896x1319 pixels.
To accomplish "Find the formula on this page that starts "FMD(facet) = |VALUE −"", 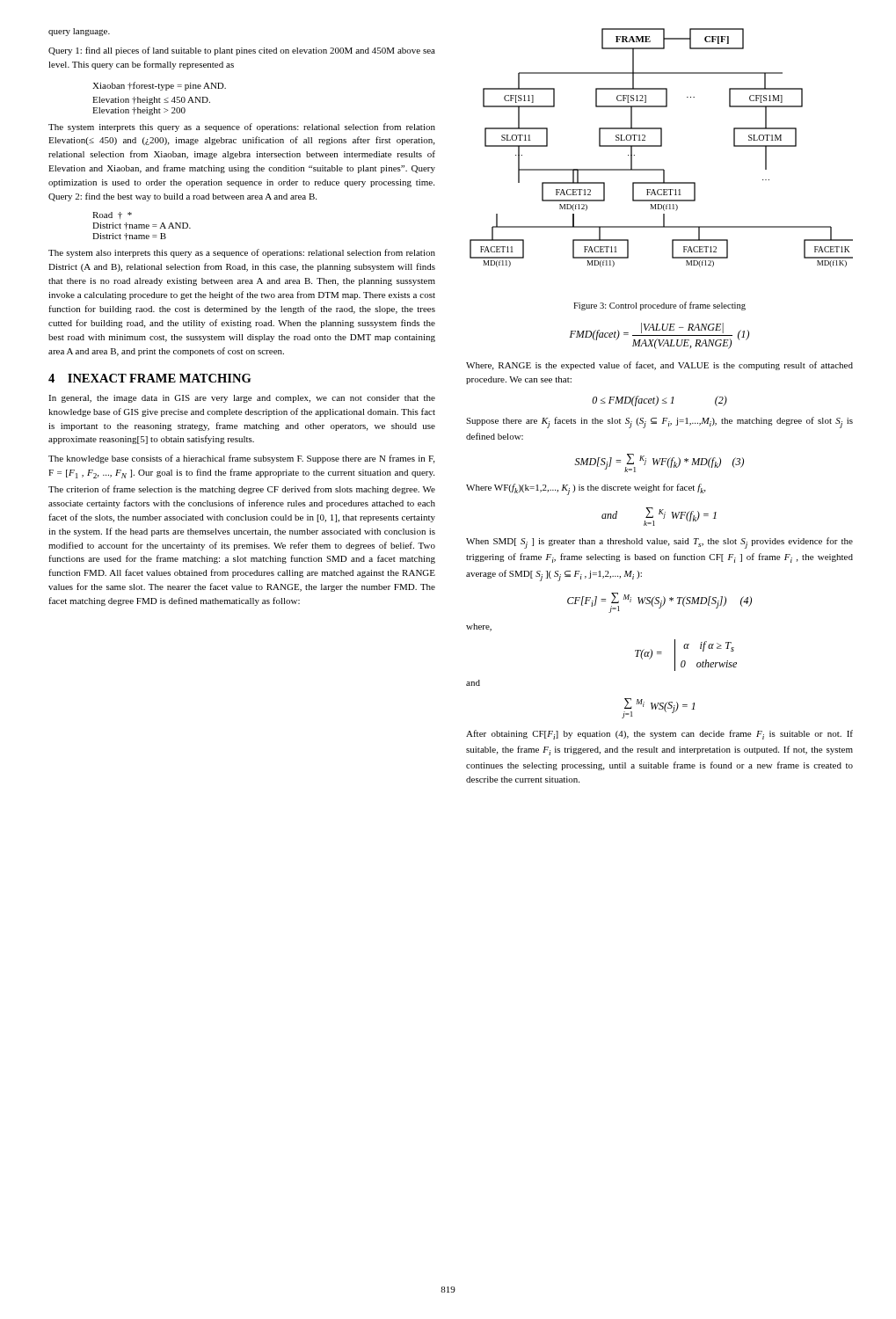I will tap(659, 335).
